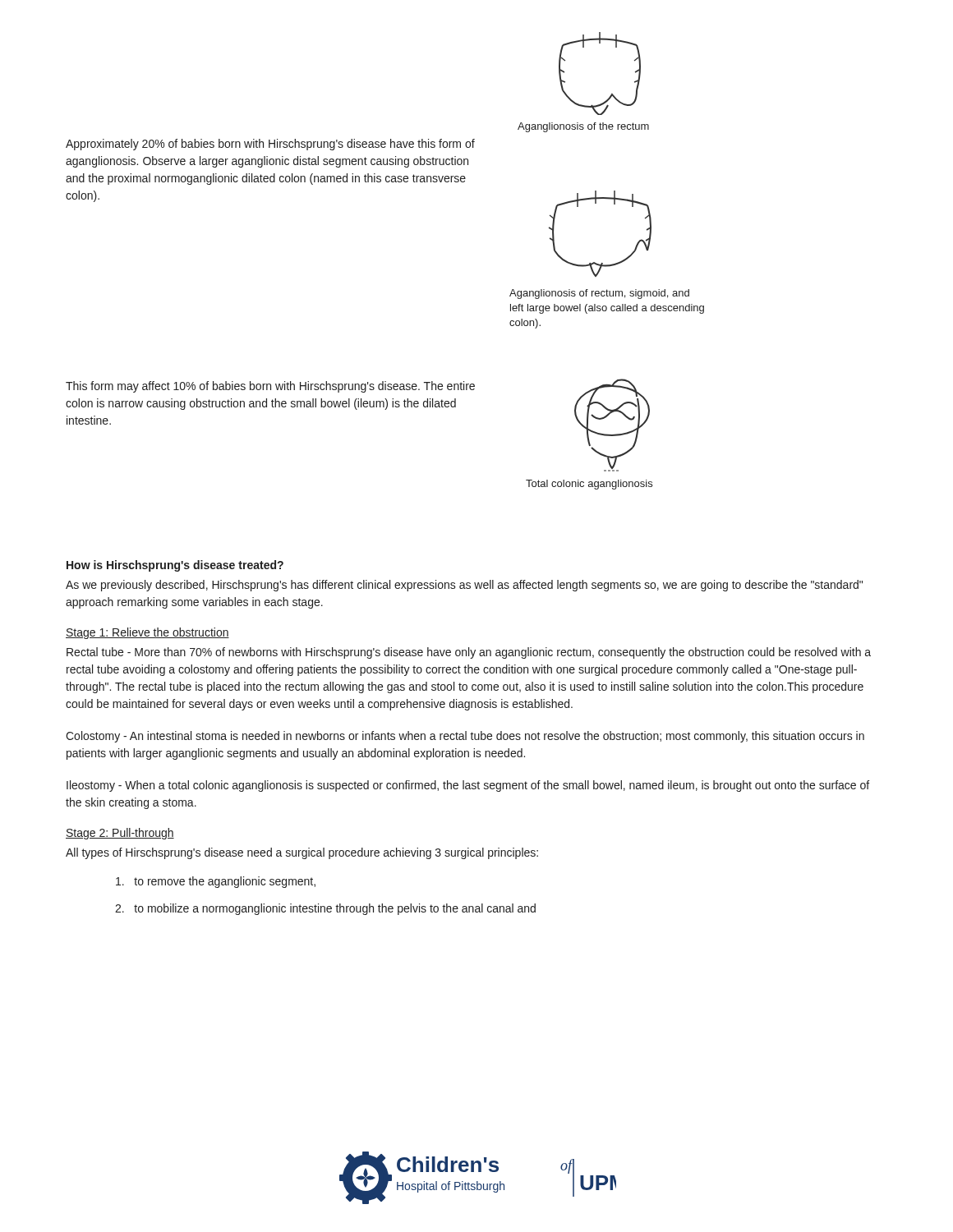The height and width of the screenshot is (1232, 953).
Task: Locate the text block starting "This form may affect 10% of babies"
Action: pos(271,403)
